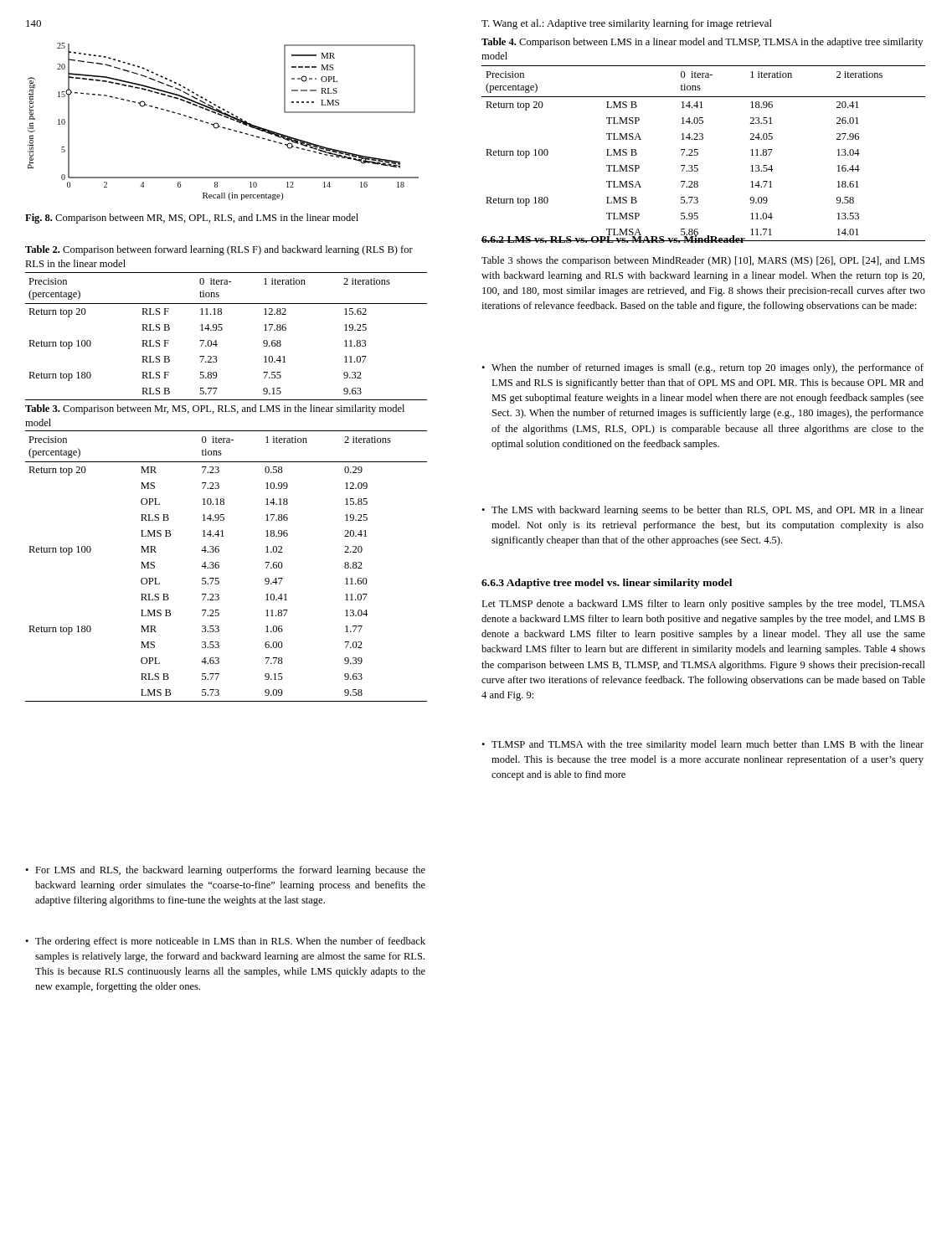Select the text block that reads "Let TLMSP denote a backward"
The image size is (952, 1256).
click(x=703, y=649)
